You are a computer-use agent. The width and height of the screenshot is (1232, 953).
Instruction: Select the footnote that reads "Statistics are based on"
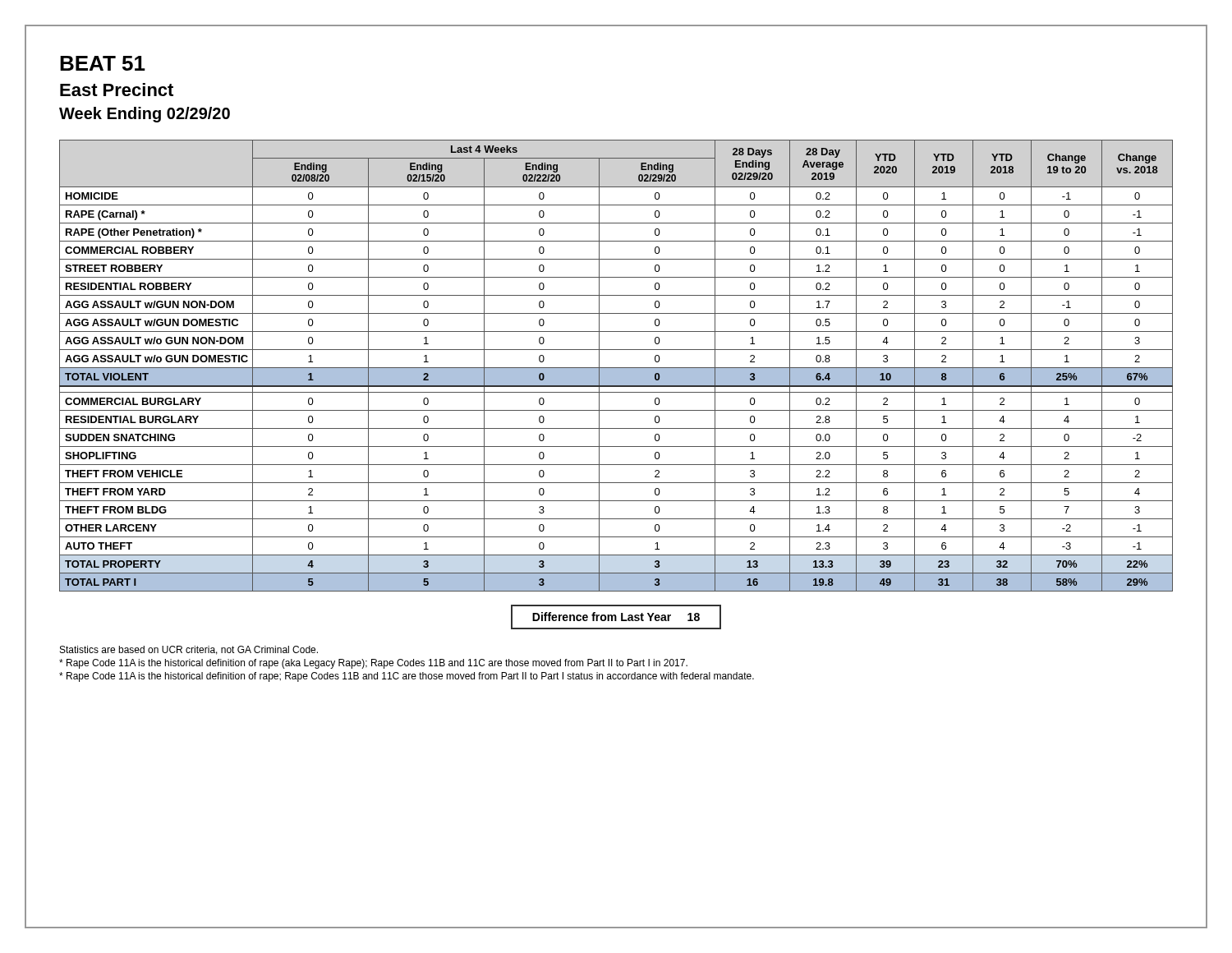click(616, 650)
